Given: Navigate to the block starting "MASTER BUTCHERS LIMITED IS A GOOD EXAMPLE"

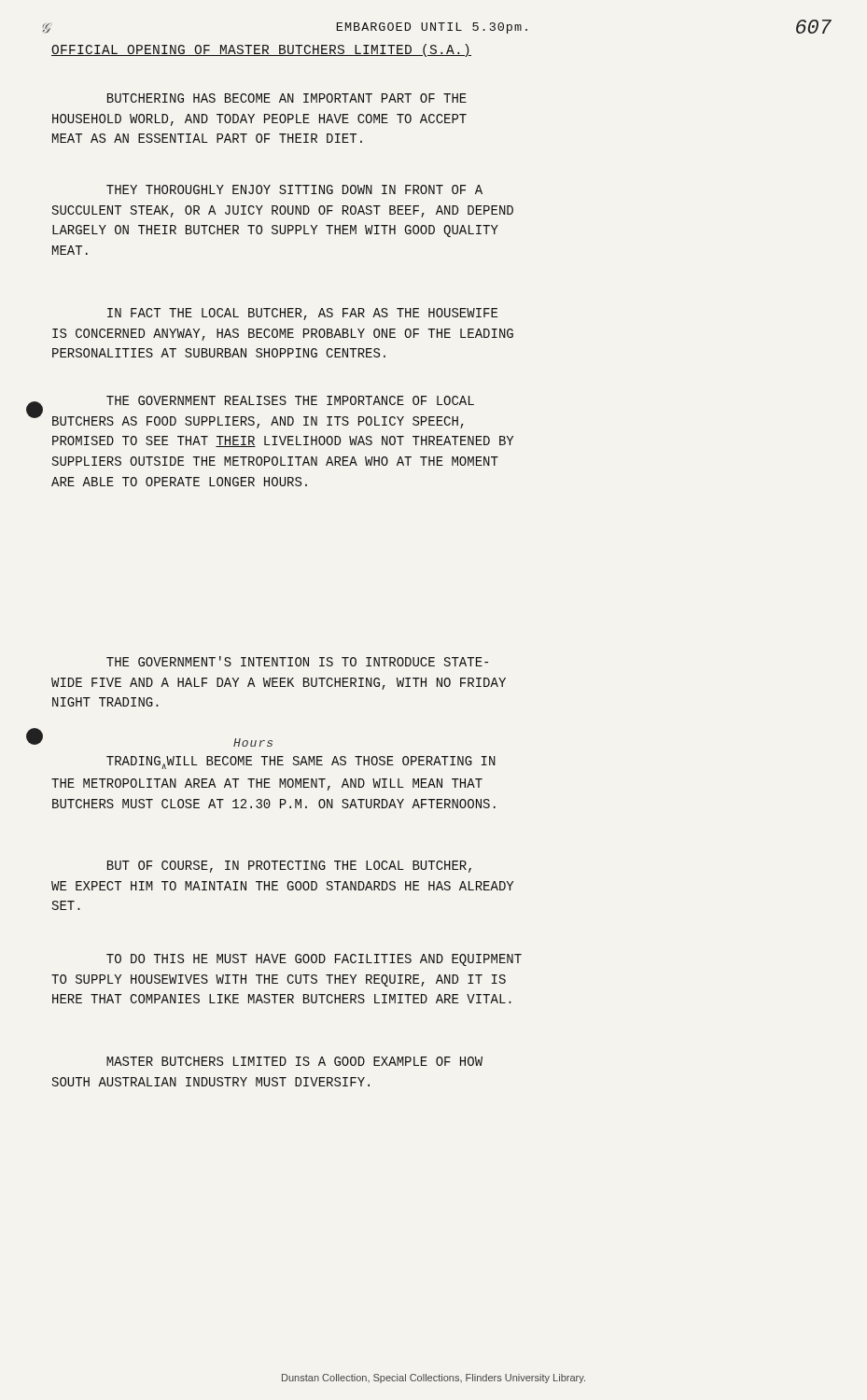Looking at the screenshot, I should (267, 1072).
